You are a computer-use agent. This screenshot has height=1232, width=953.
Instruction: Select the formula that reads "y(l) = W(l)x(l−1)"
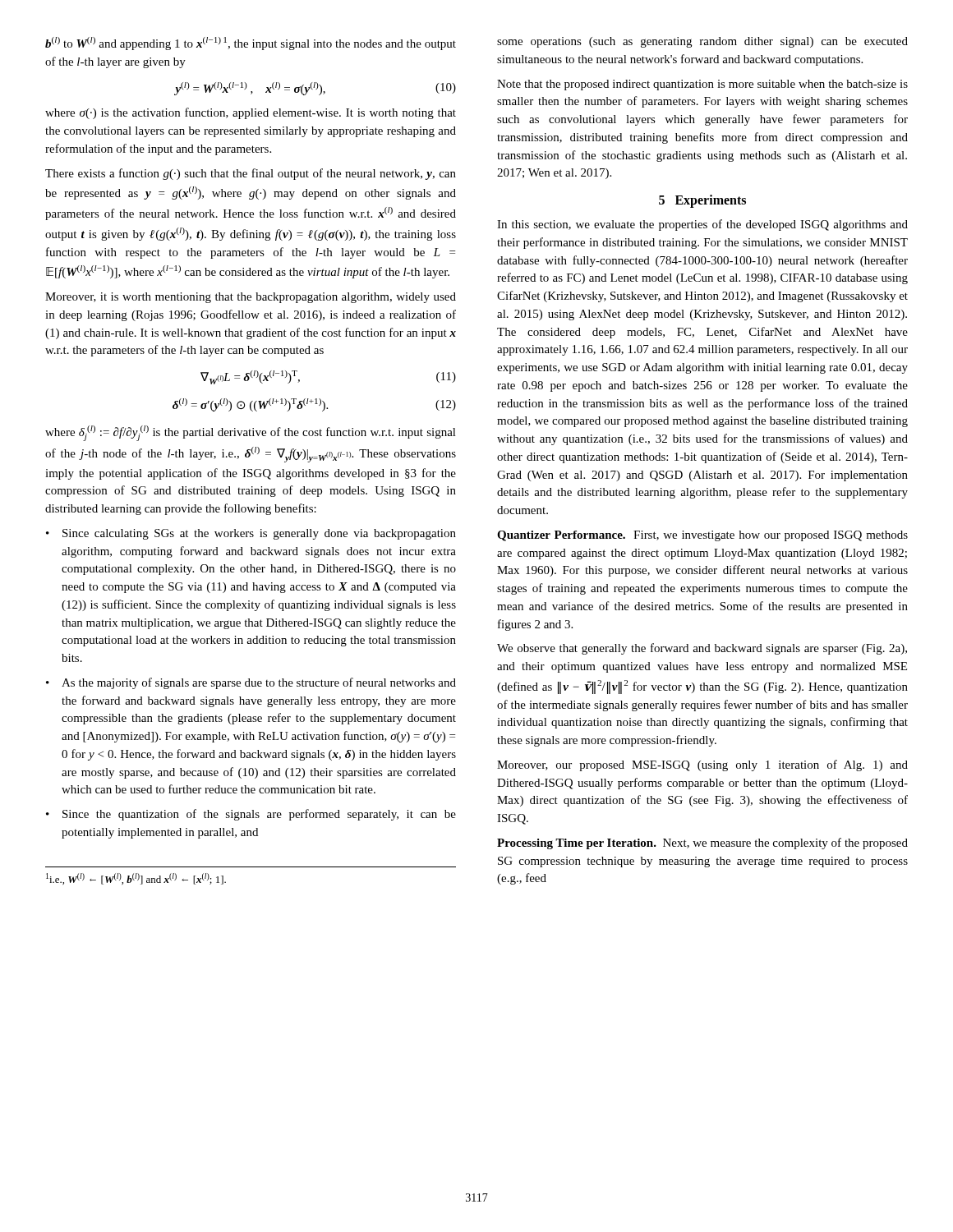tap(251, 88)
